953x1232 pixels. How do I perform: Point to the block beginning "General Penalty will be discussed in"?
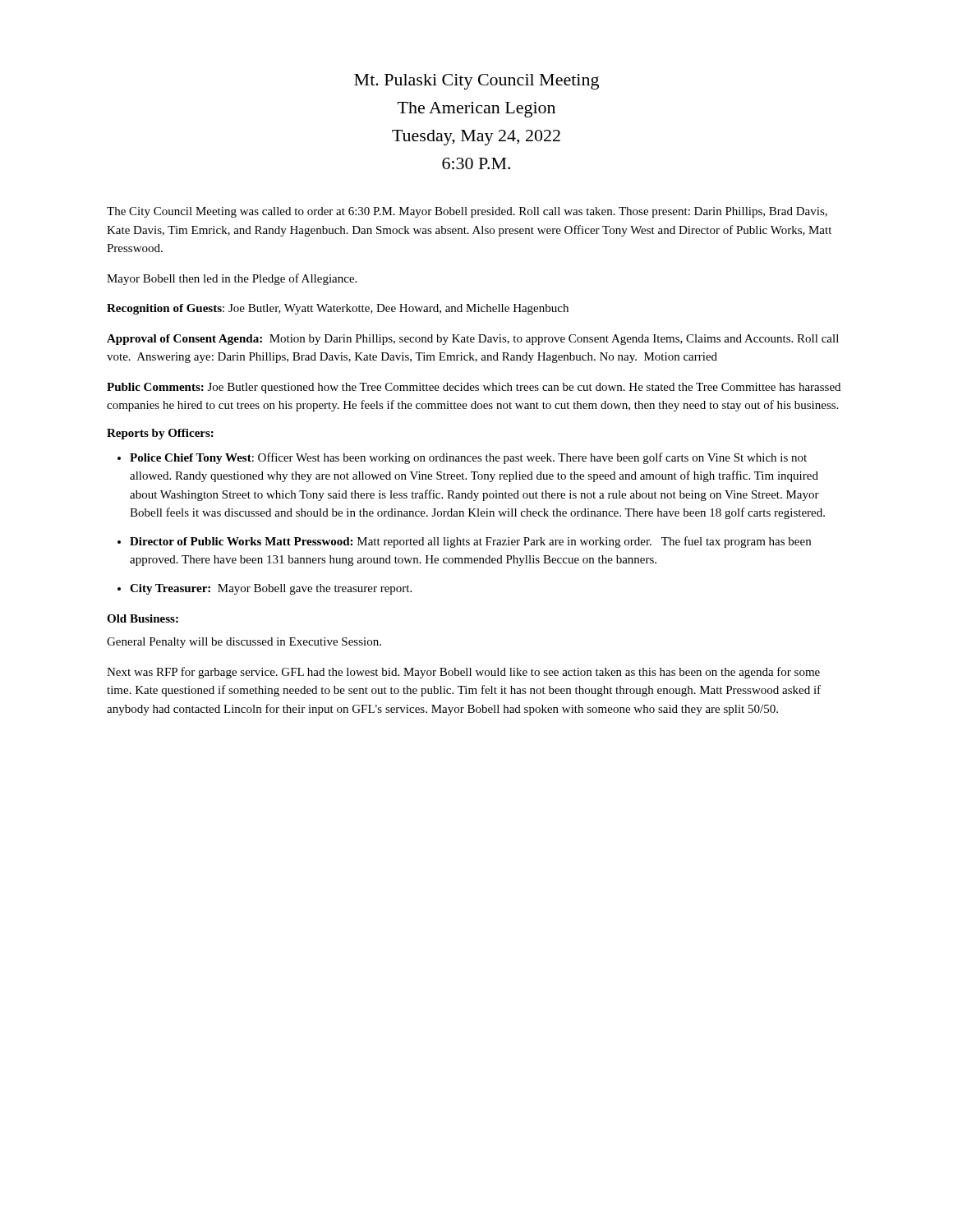[x=244, y=642]
